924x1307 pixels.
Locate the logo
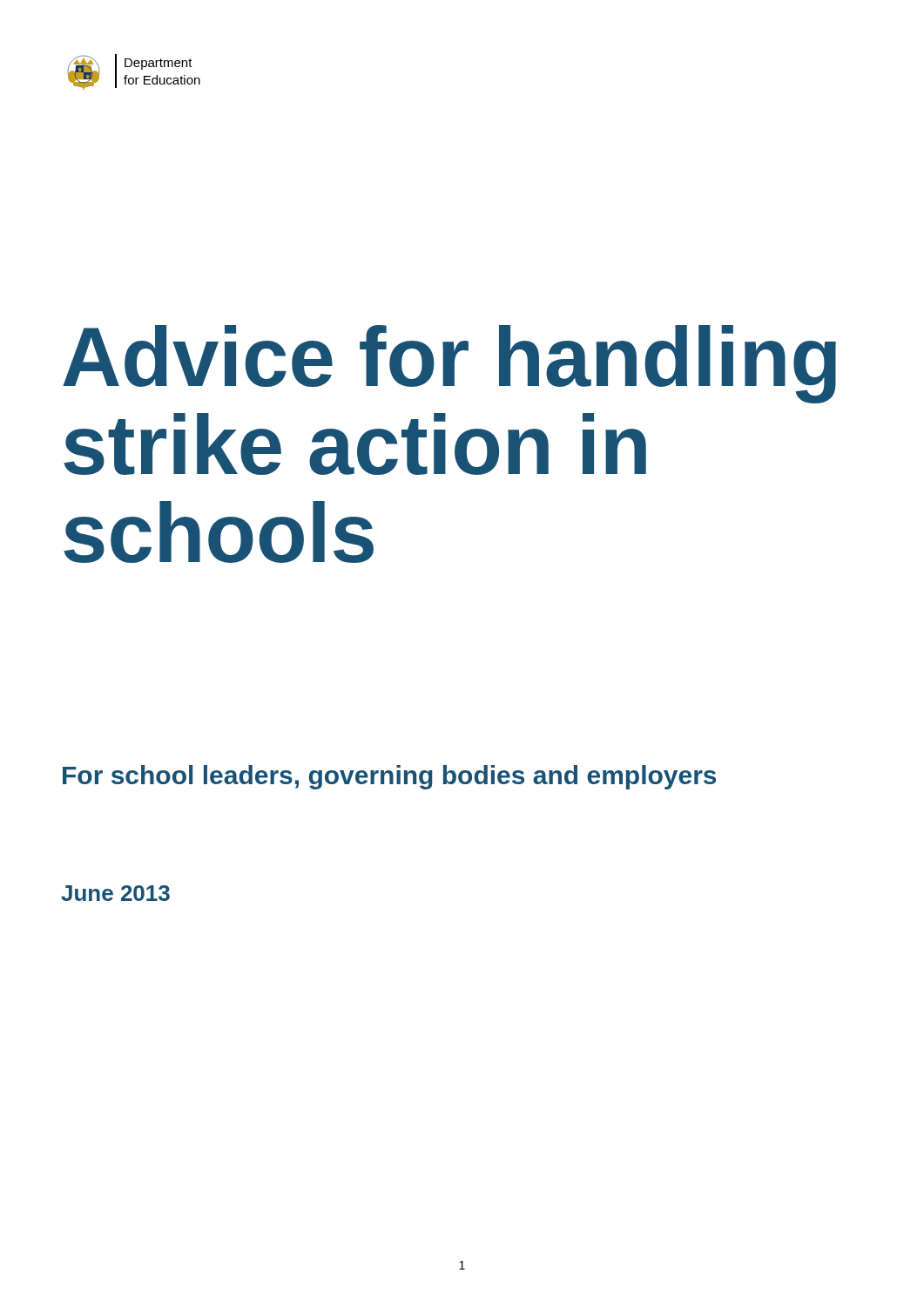tap(131, 75)
